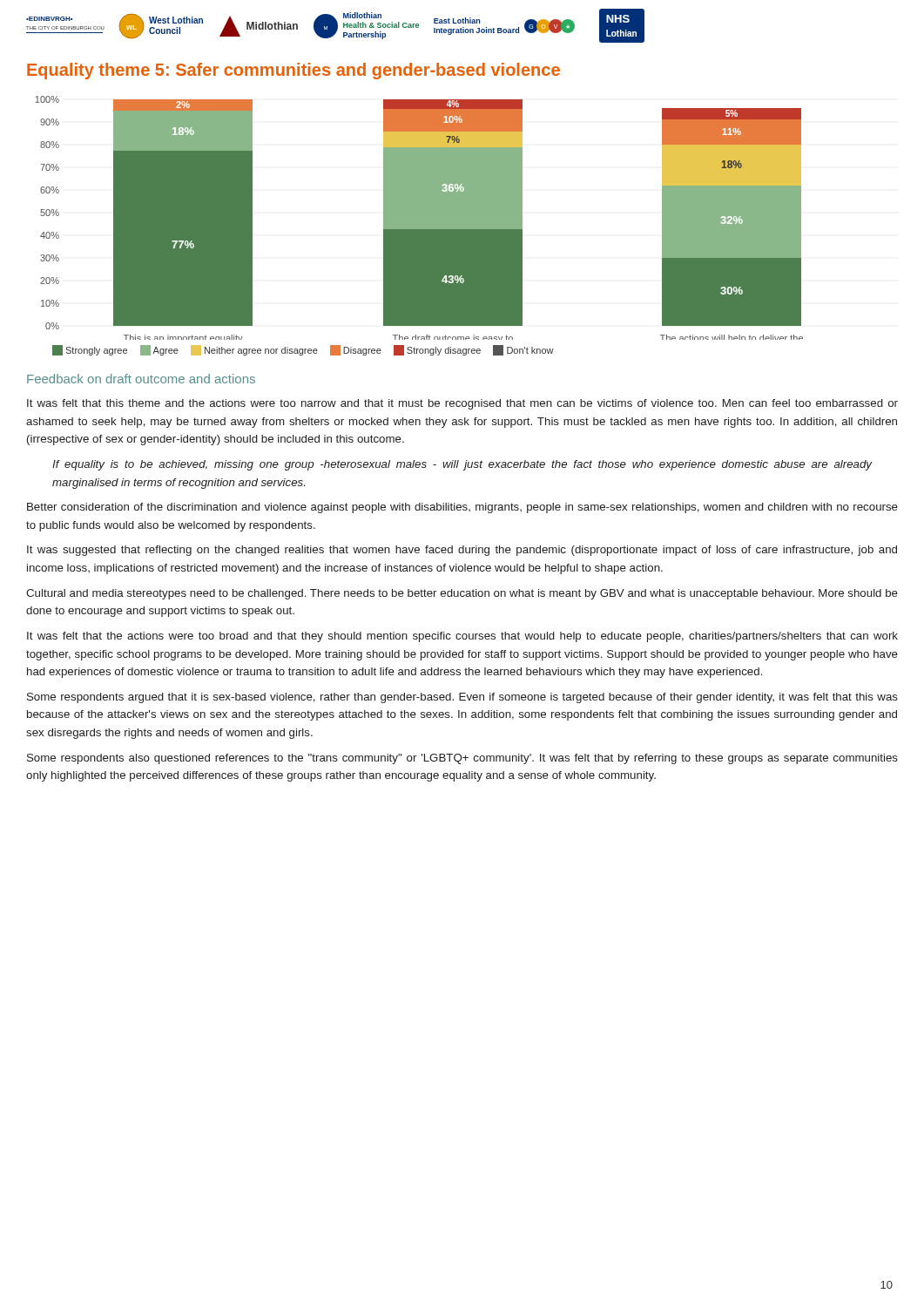The height and width of the screenshot is (1307, 924).
Task: Find the block on this page that starts "If equality is to be achieved, missing"
Action: point(462,473)
